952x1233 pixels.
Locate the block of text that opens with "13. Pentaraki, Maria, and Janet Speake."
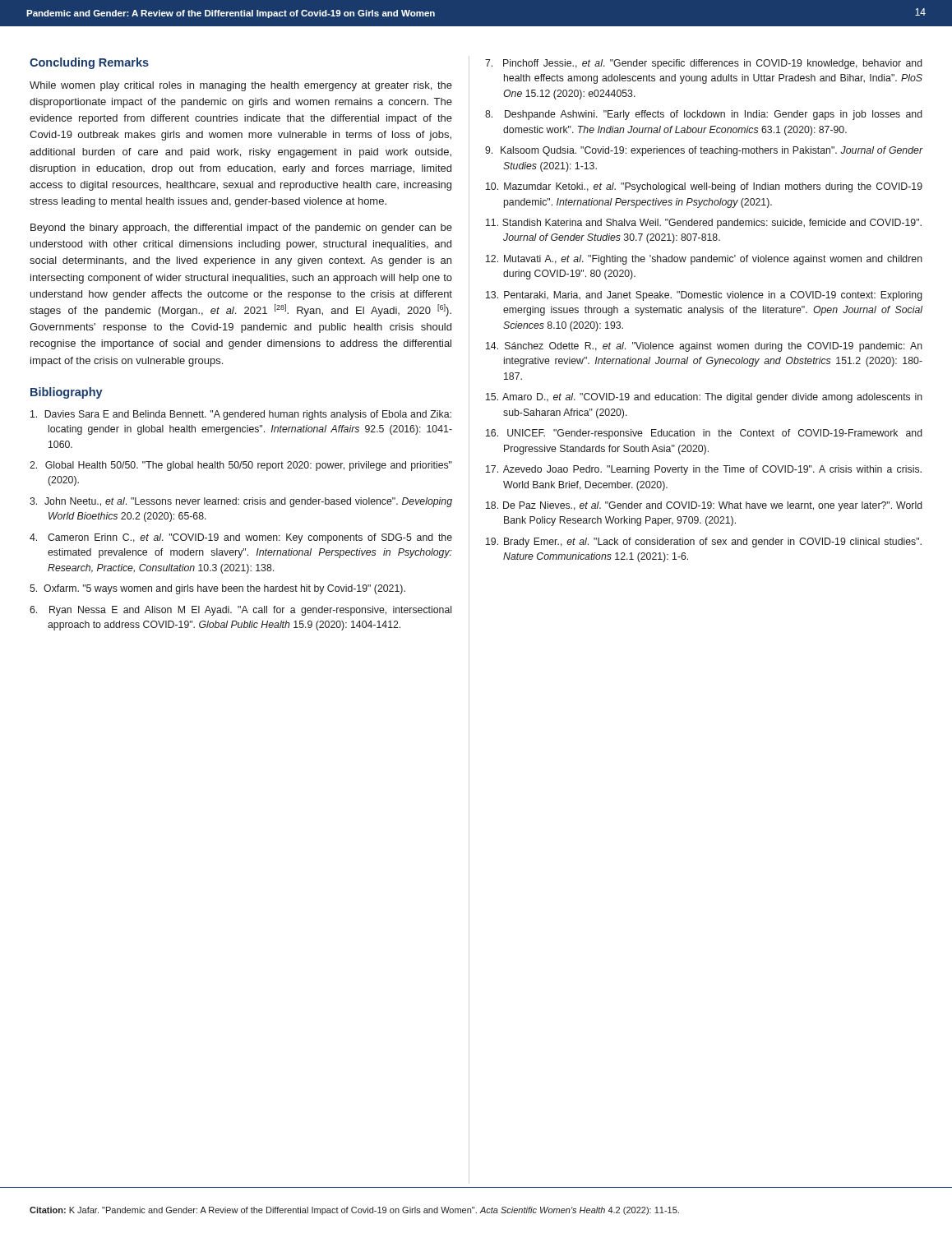click(x=704, y=310)
